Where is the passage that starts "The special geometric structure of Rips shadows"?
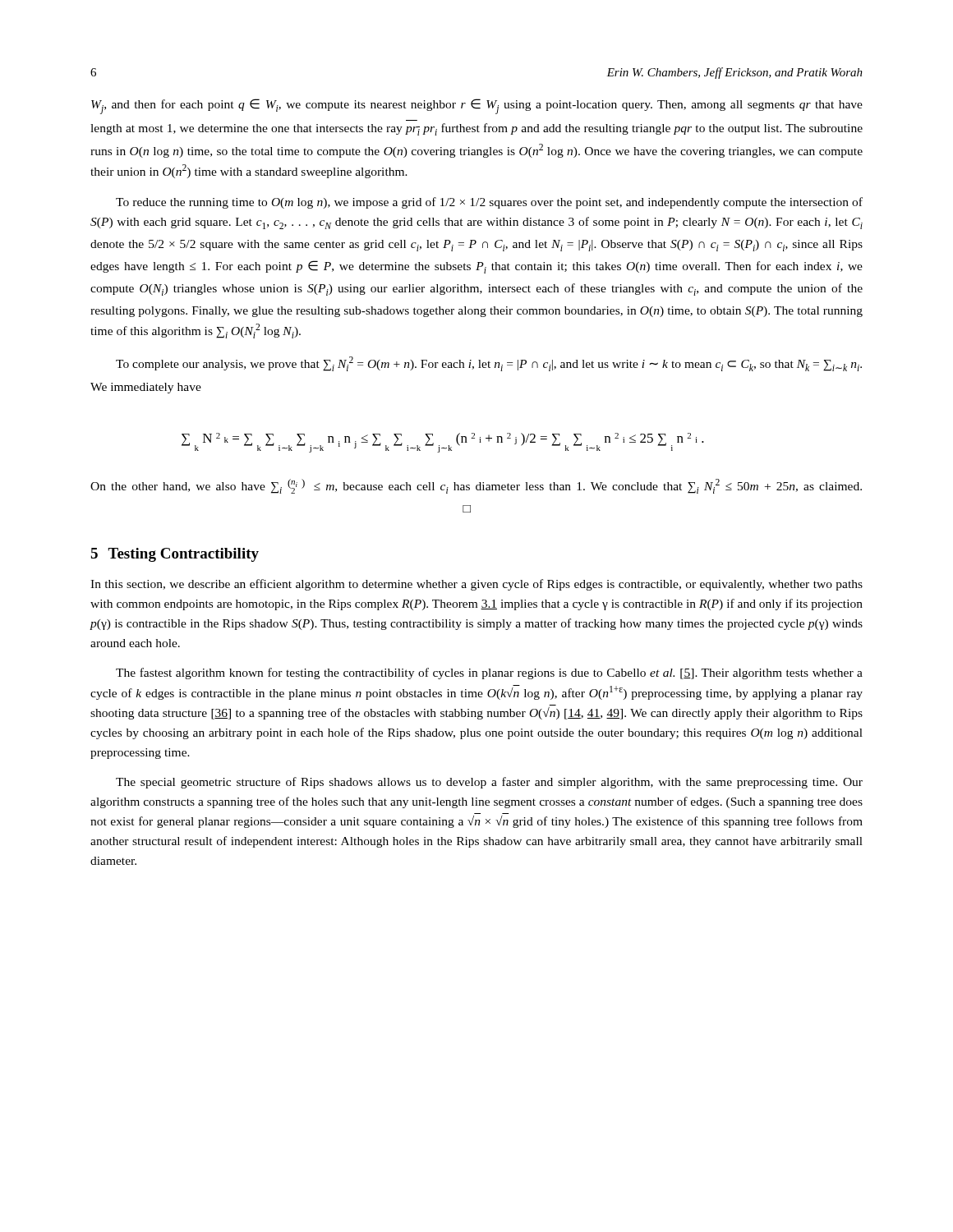Screen dimensions: 1232x953 click(476, 821)
